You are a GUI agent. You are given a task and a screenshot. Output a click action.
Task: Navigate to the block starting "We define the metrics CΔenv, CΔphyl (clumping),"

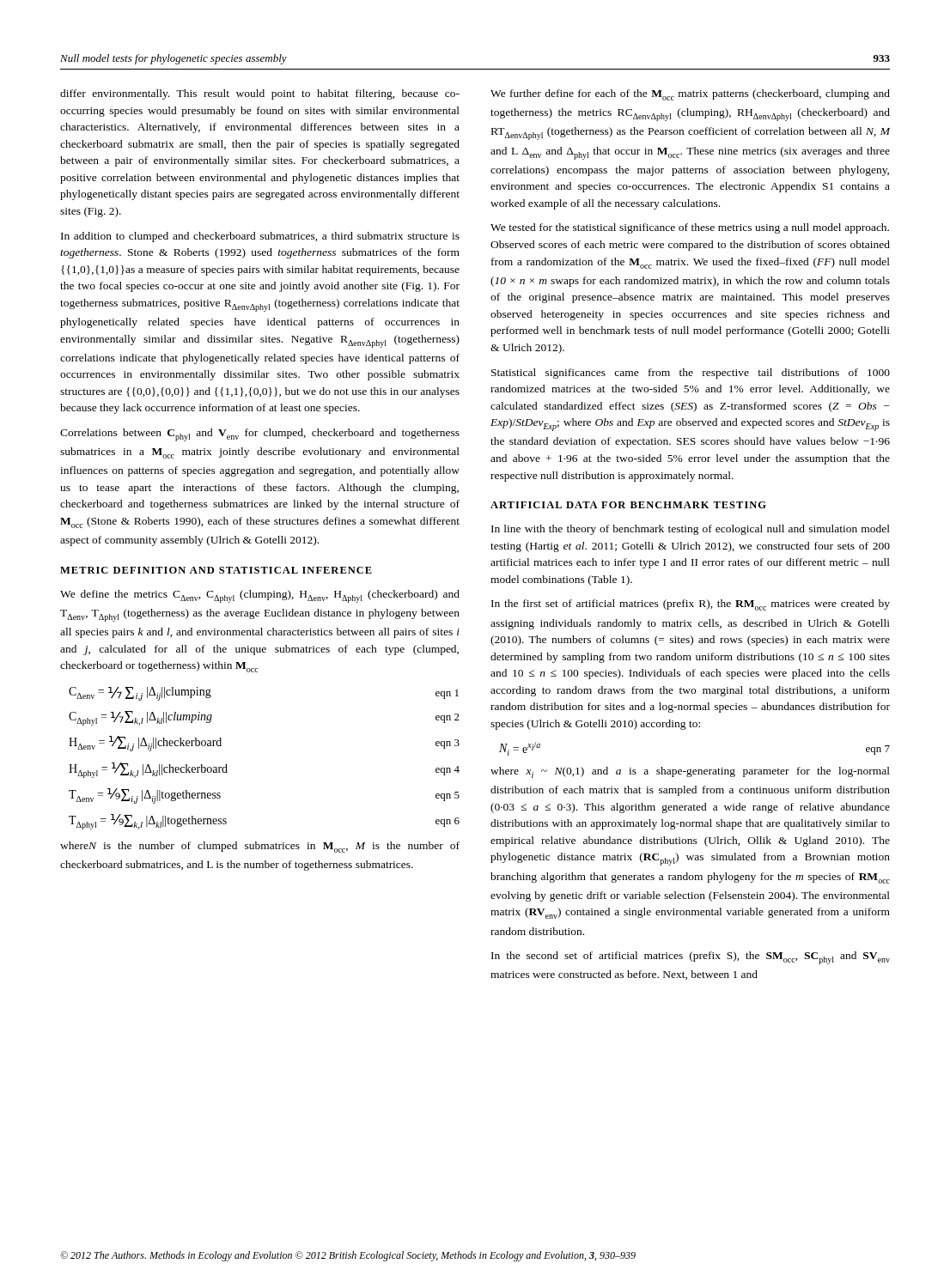[260, 631]
